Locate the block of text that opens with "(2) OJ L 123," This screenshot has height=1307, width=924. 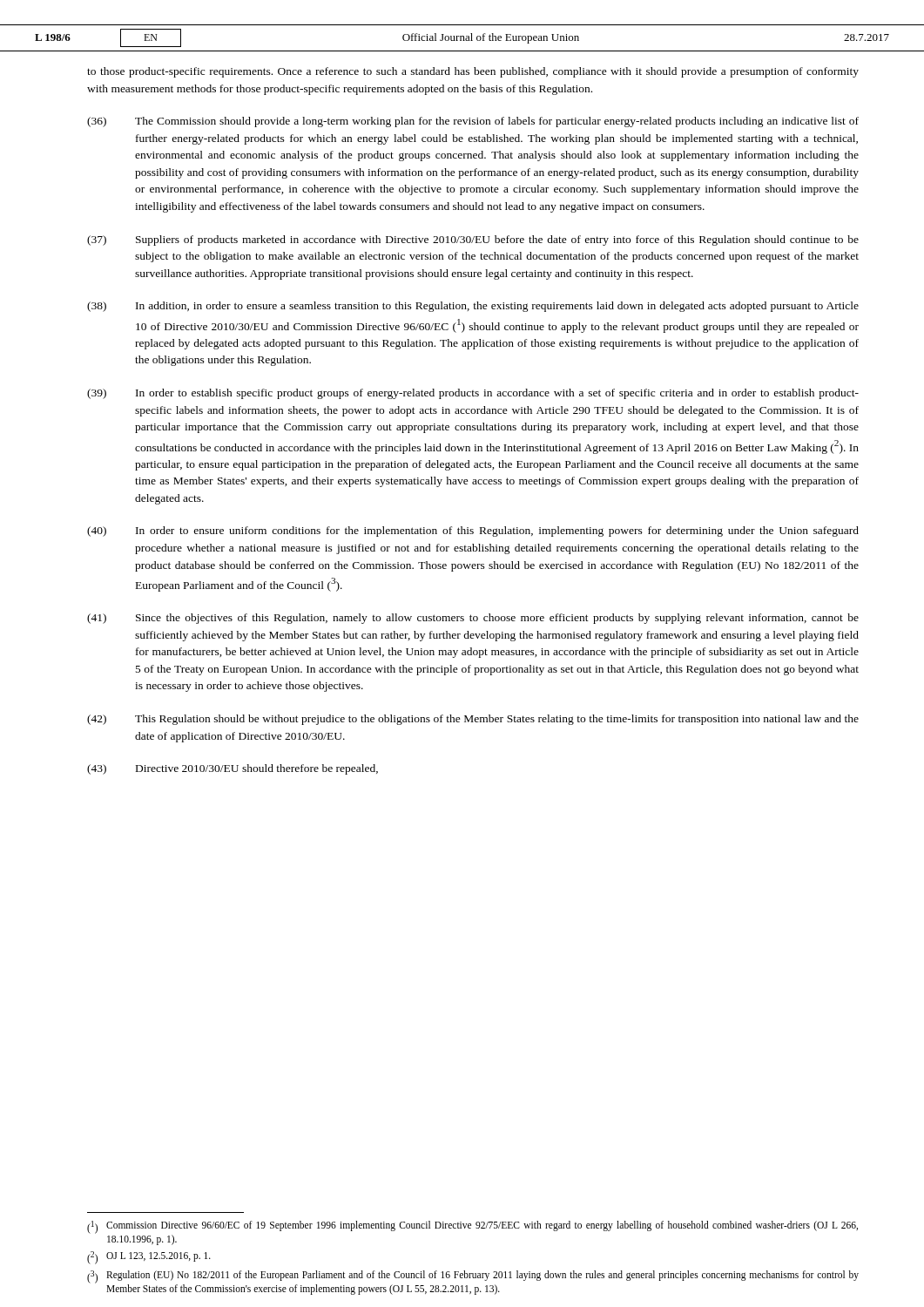[149, 1257]
